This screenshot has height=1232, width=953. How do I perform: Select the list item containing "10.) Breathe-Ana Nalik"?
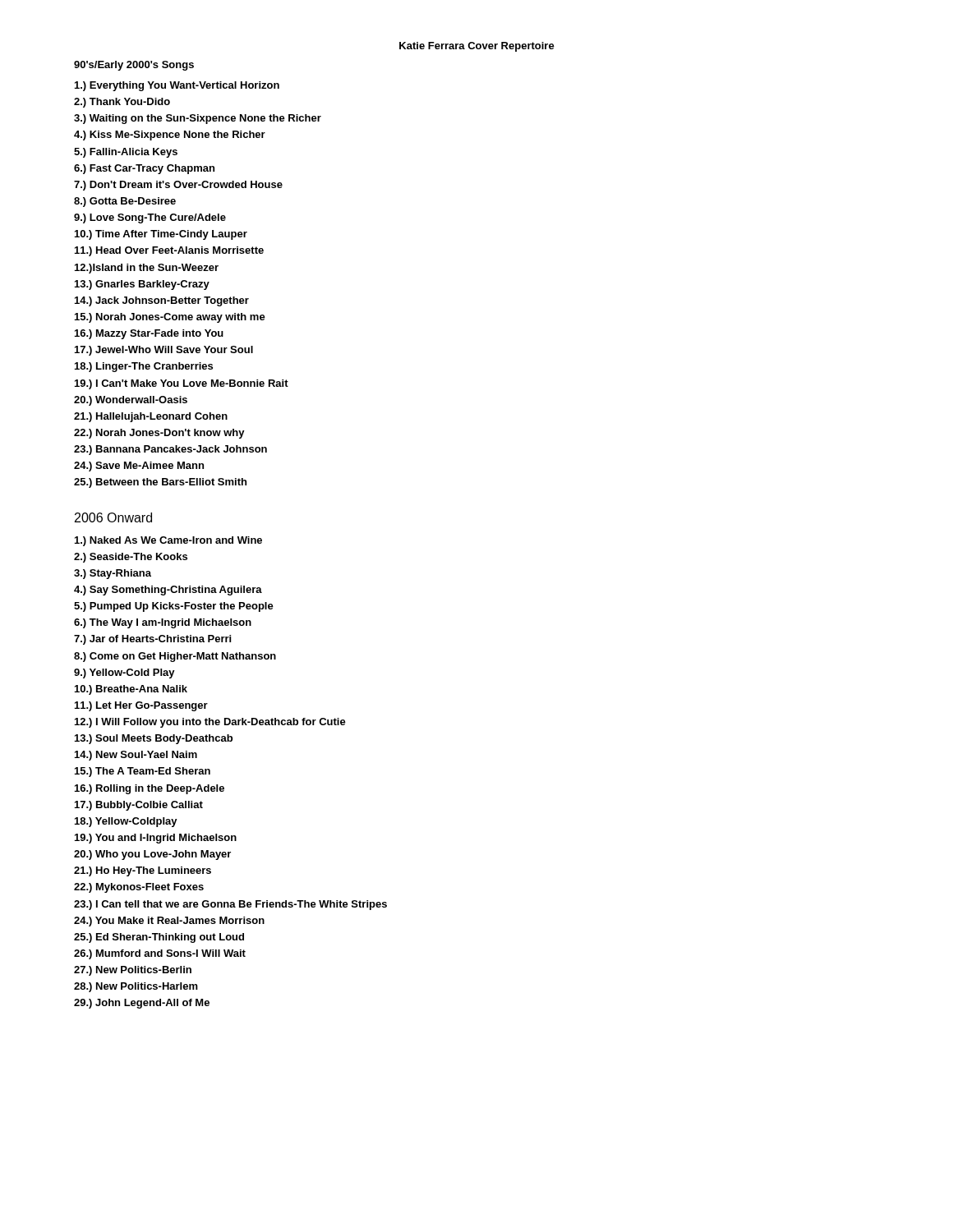tap(131, 689)
